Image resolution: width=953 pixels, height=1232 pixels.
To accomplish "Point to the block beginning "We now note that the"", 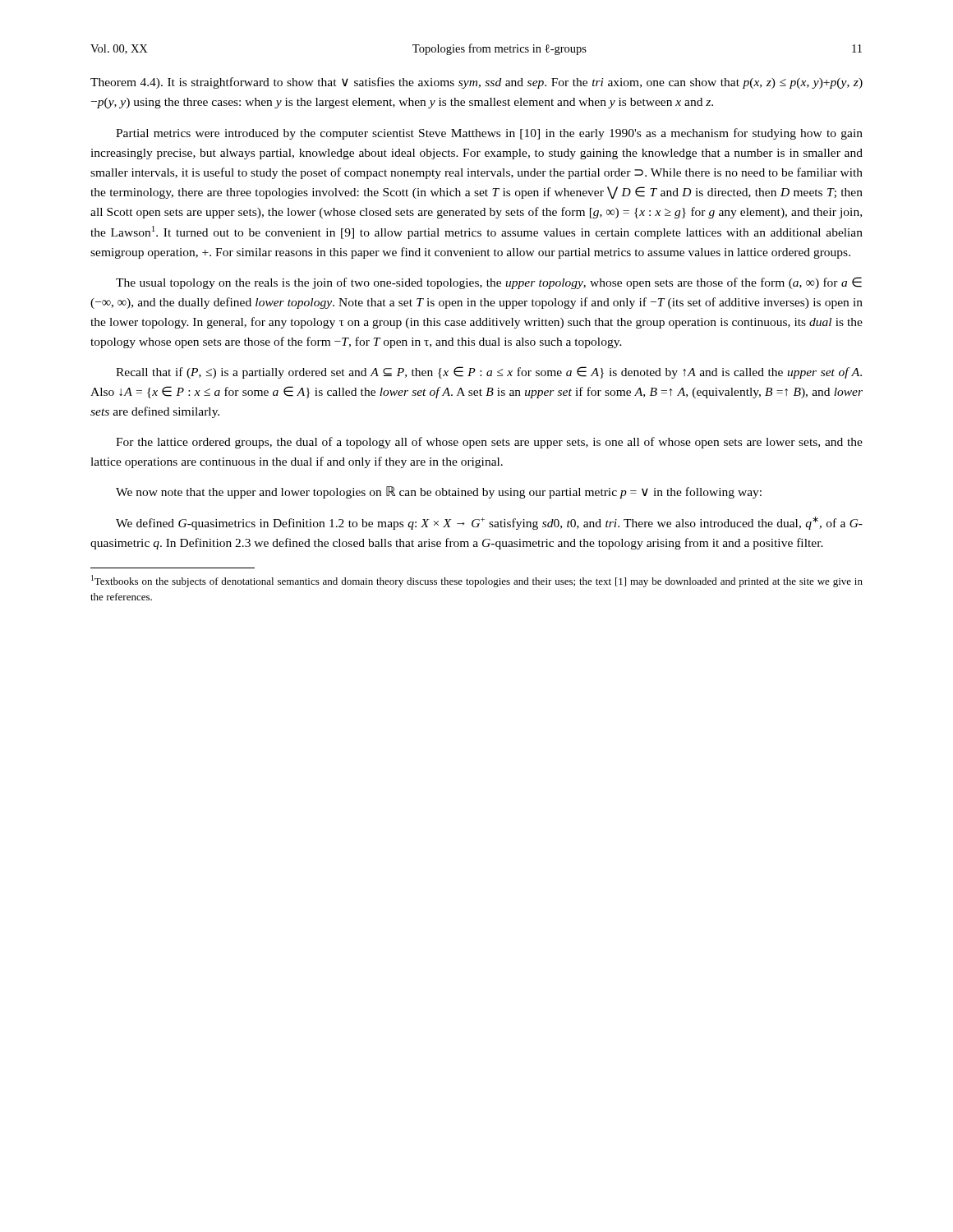I will click(x=476, y=492).
